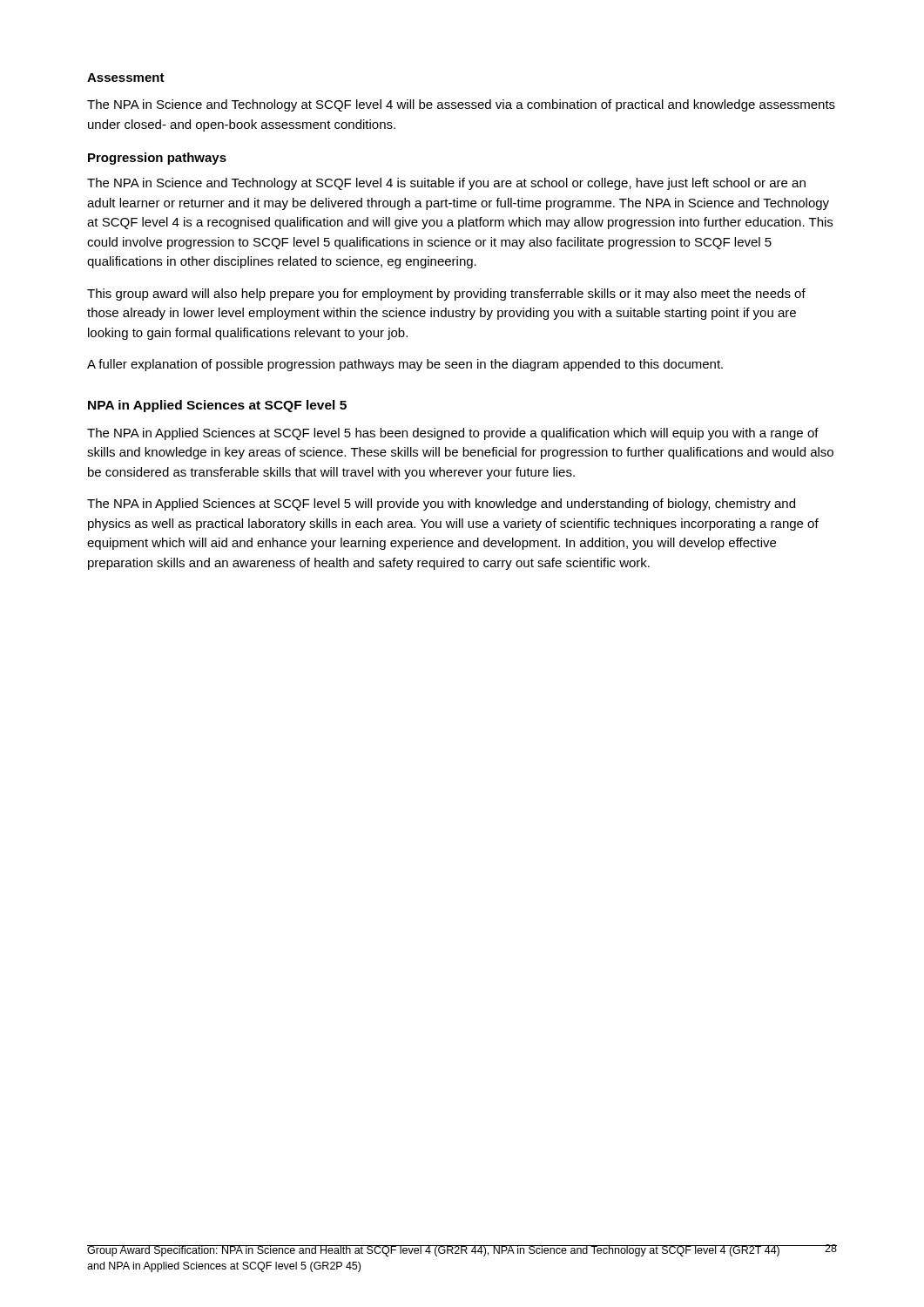Find the text block starting "A fuller explanation of possible"

point(406,364)
